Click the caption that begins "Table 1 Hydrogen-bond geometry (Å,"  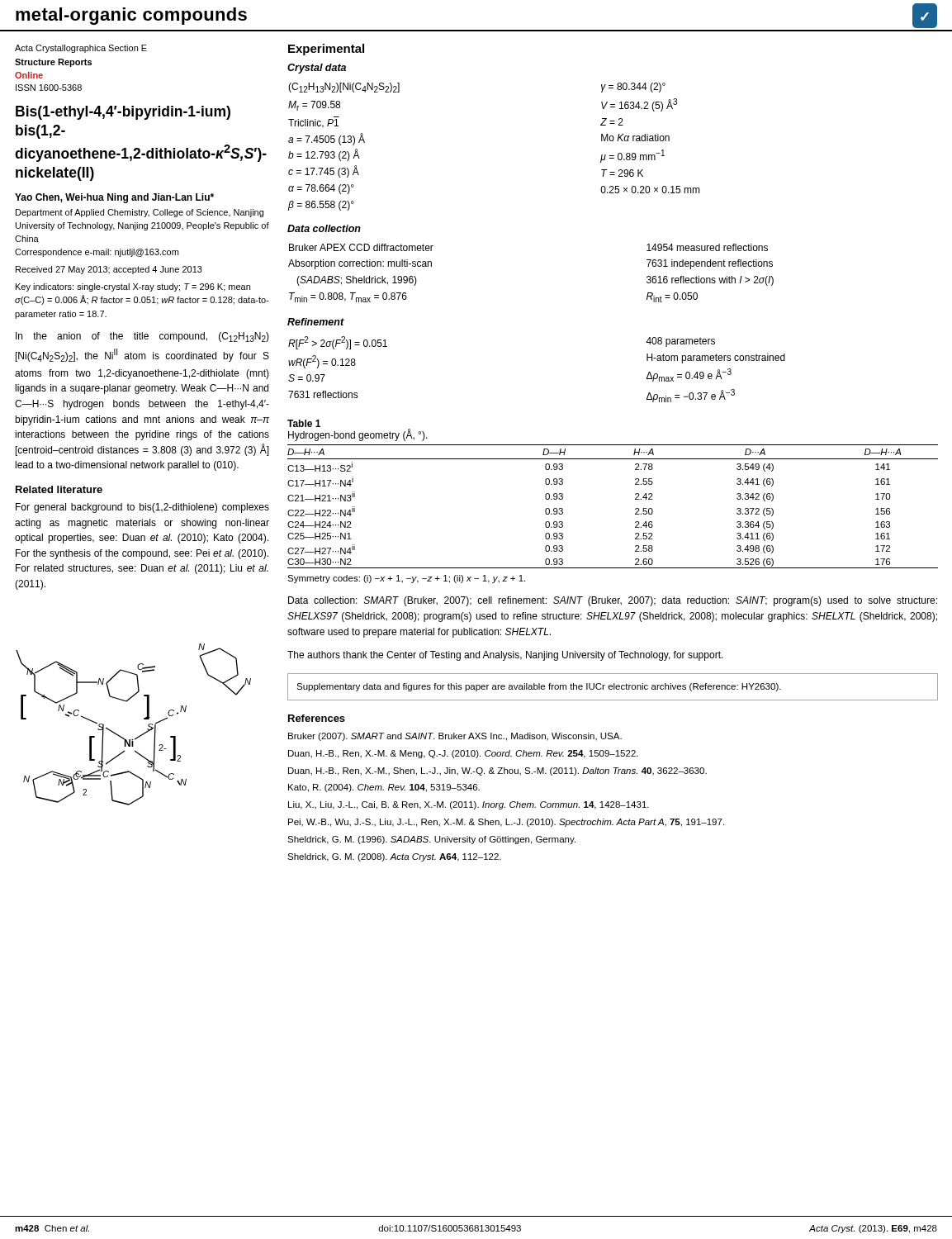(358, 430)
